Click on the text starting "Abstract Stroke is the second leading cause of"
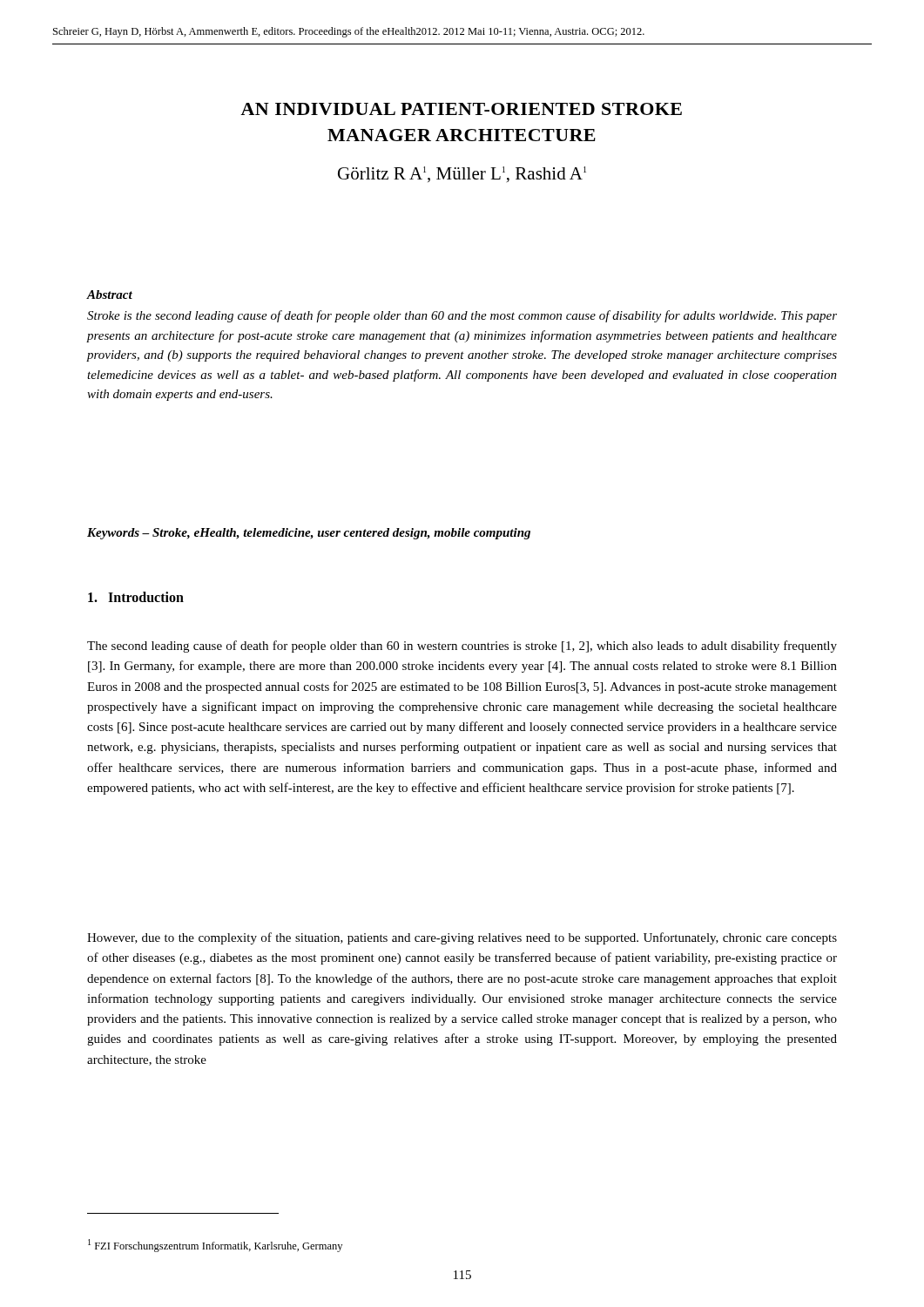This screenshot has height=1307, width=924. click(462, 346)
